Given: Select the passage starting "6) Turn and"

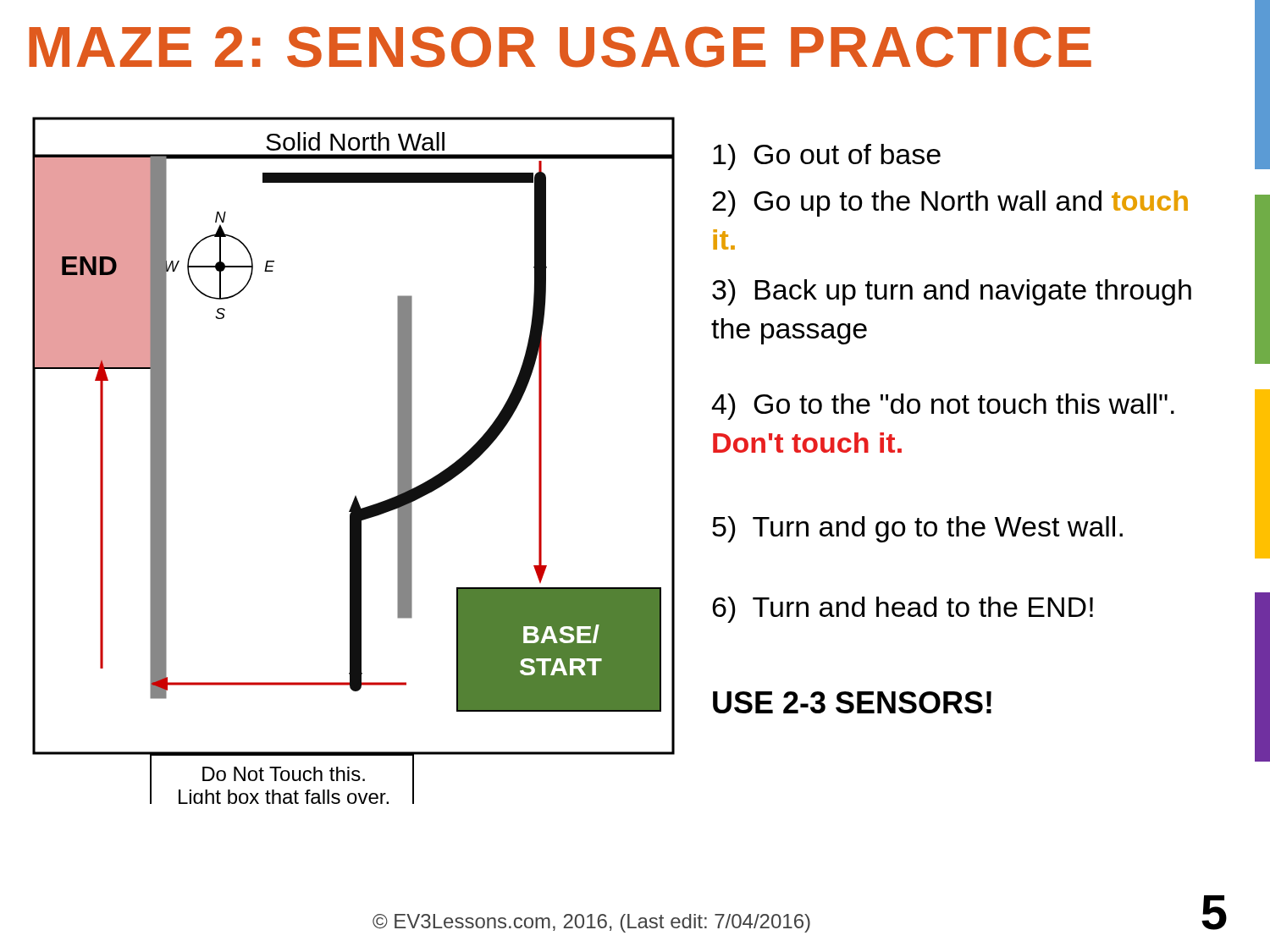Looking at the screenshot, I should (903, 607).
